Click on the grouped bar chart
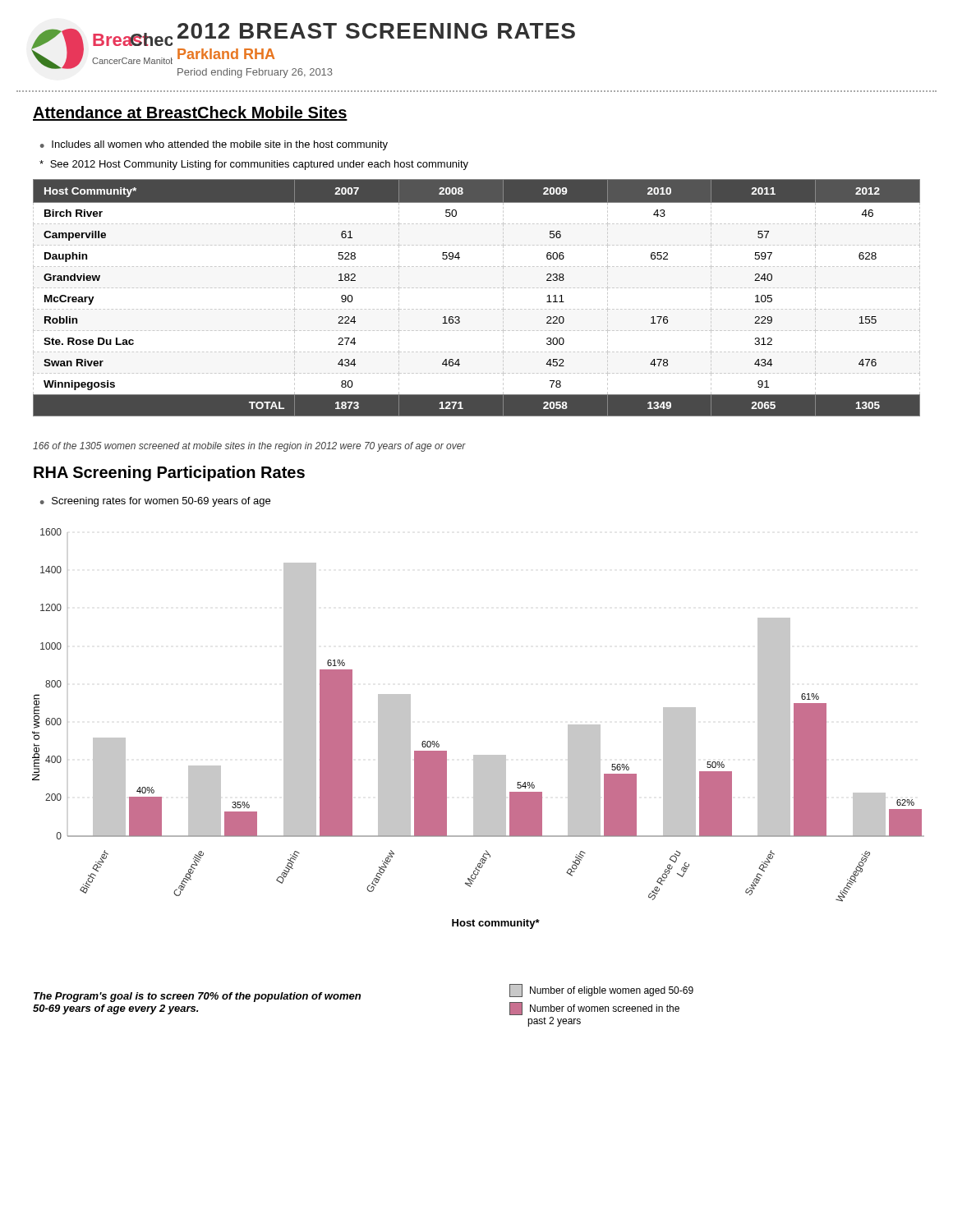The width and height of the screenshot is (953, 1232). [x=476, y=733]
